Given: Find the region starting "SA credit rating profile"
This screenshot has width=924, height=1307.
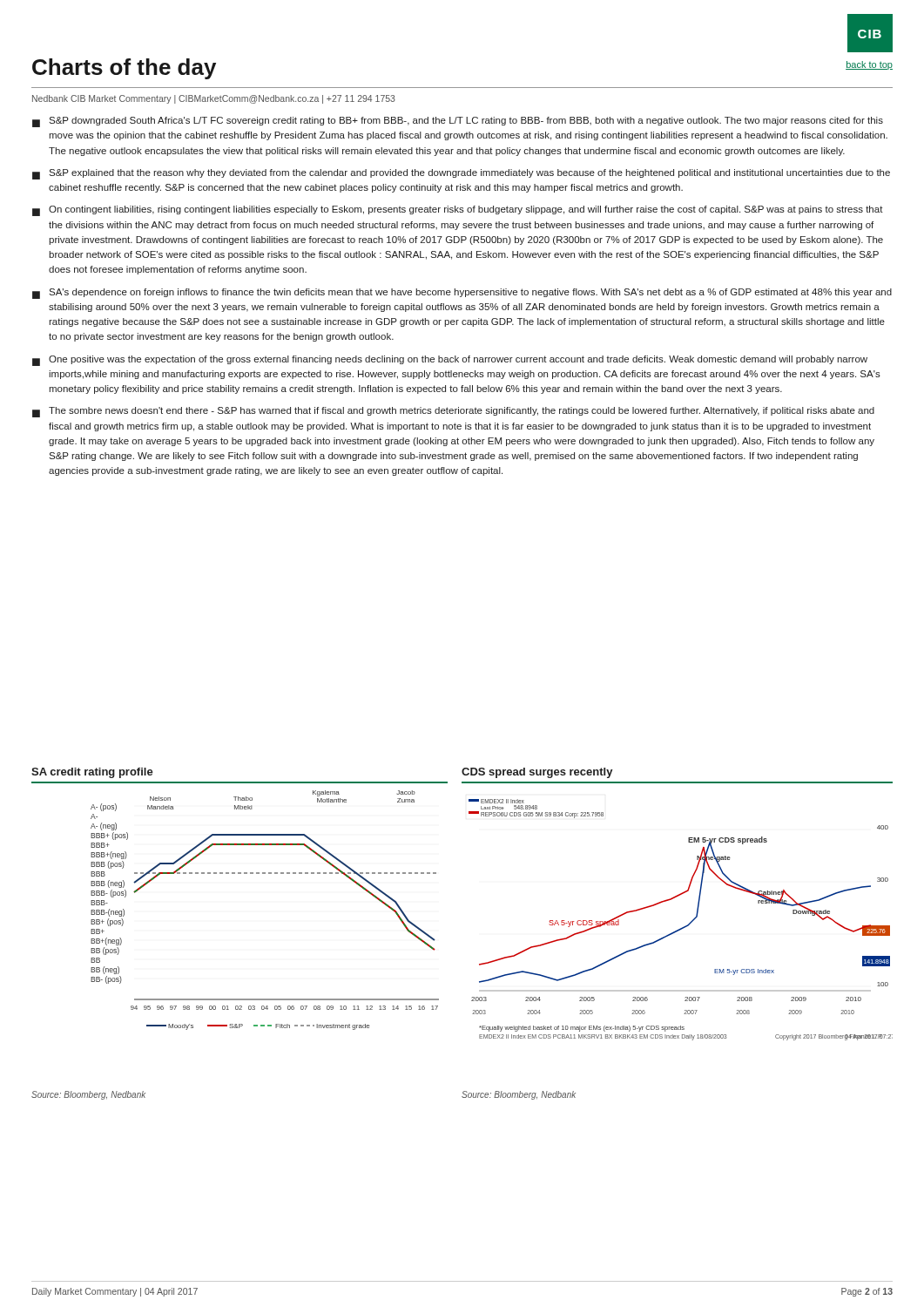Looking at the screenshot, I should (x=92, y=772).
